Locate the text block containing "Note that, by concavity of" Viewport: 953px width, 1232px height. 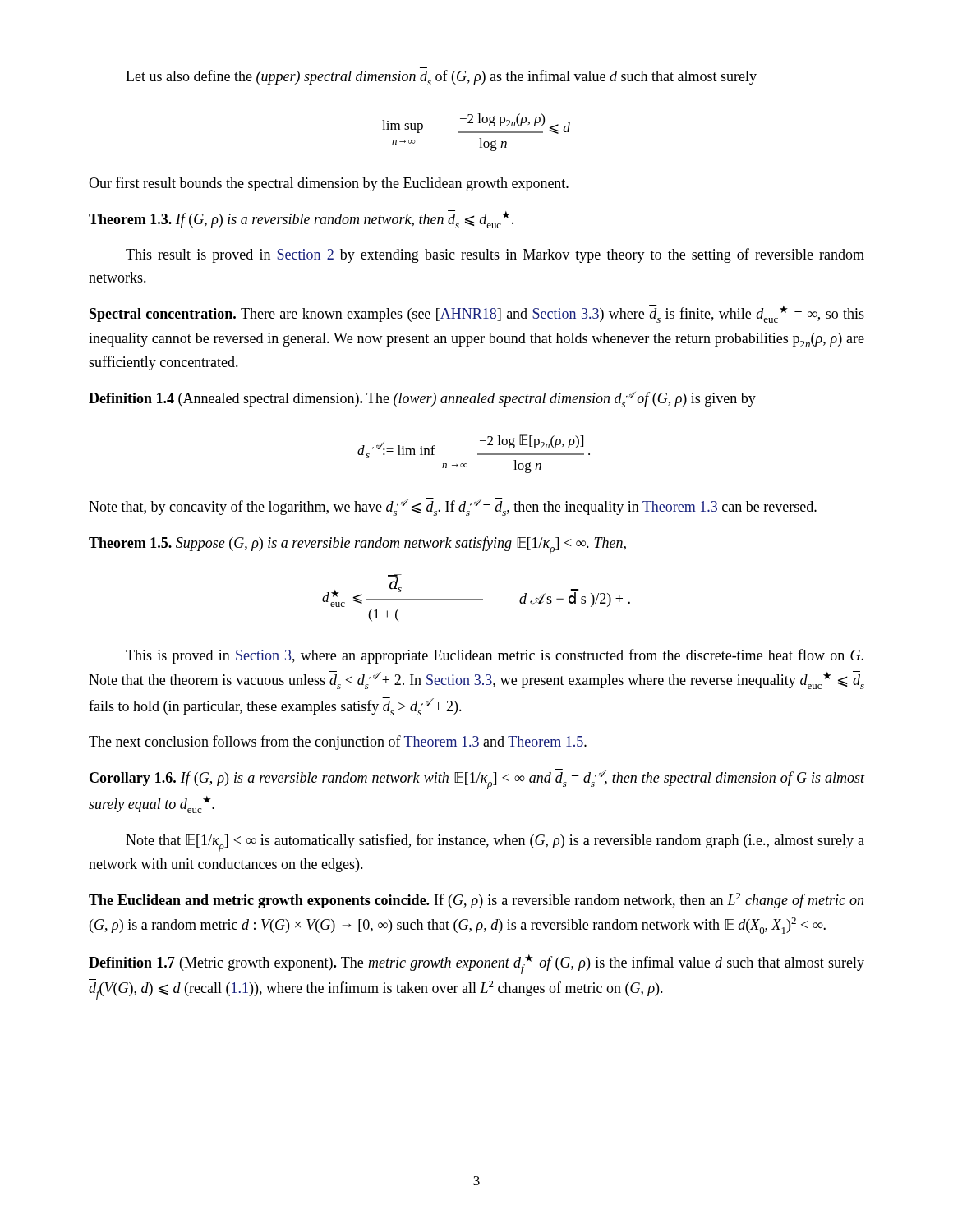click(476, 507)
